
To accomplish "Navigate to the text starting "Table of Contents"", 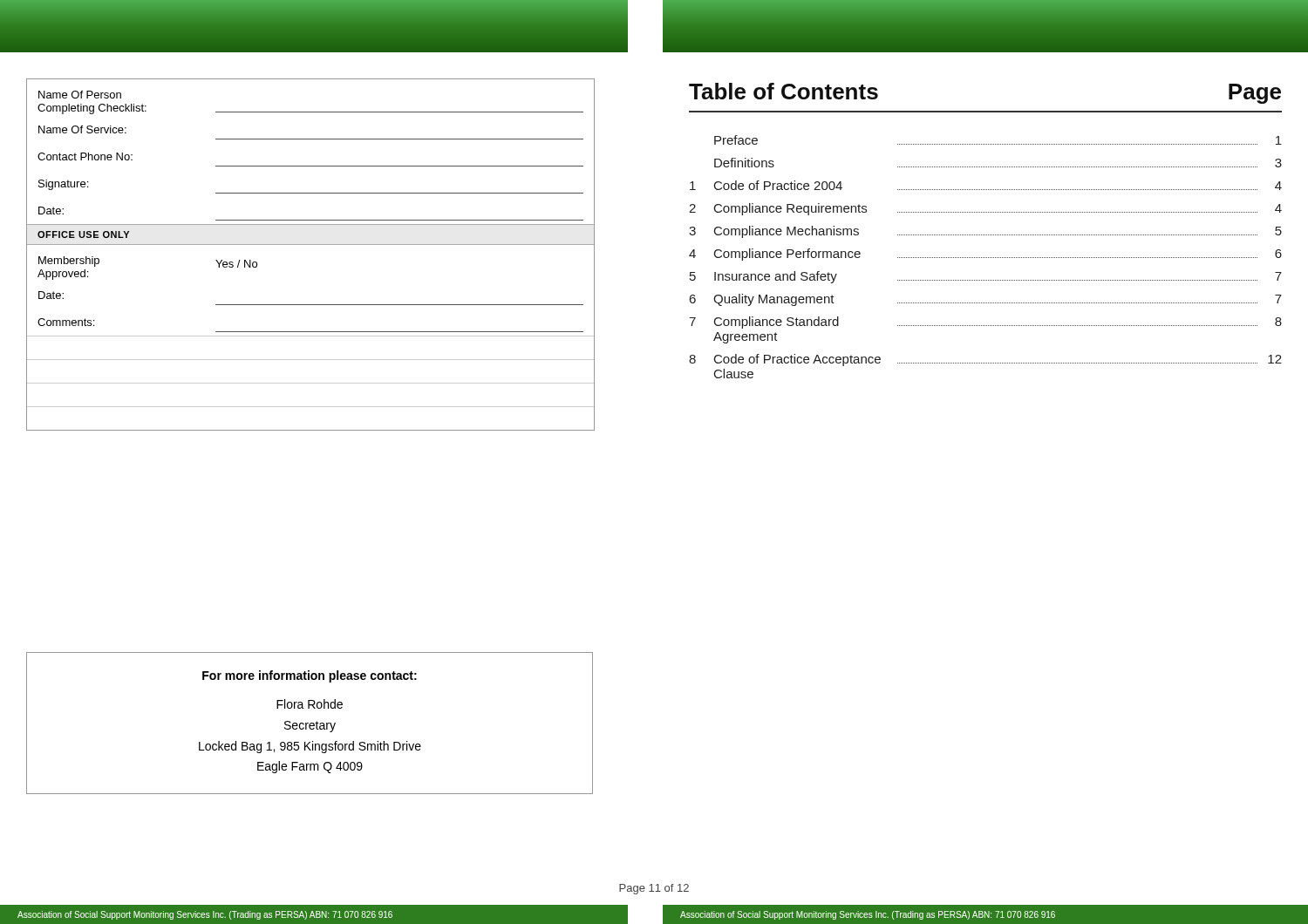I will coord(788,96).
